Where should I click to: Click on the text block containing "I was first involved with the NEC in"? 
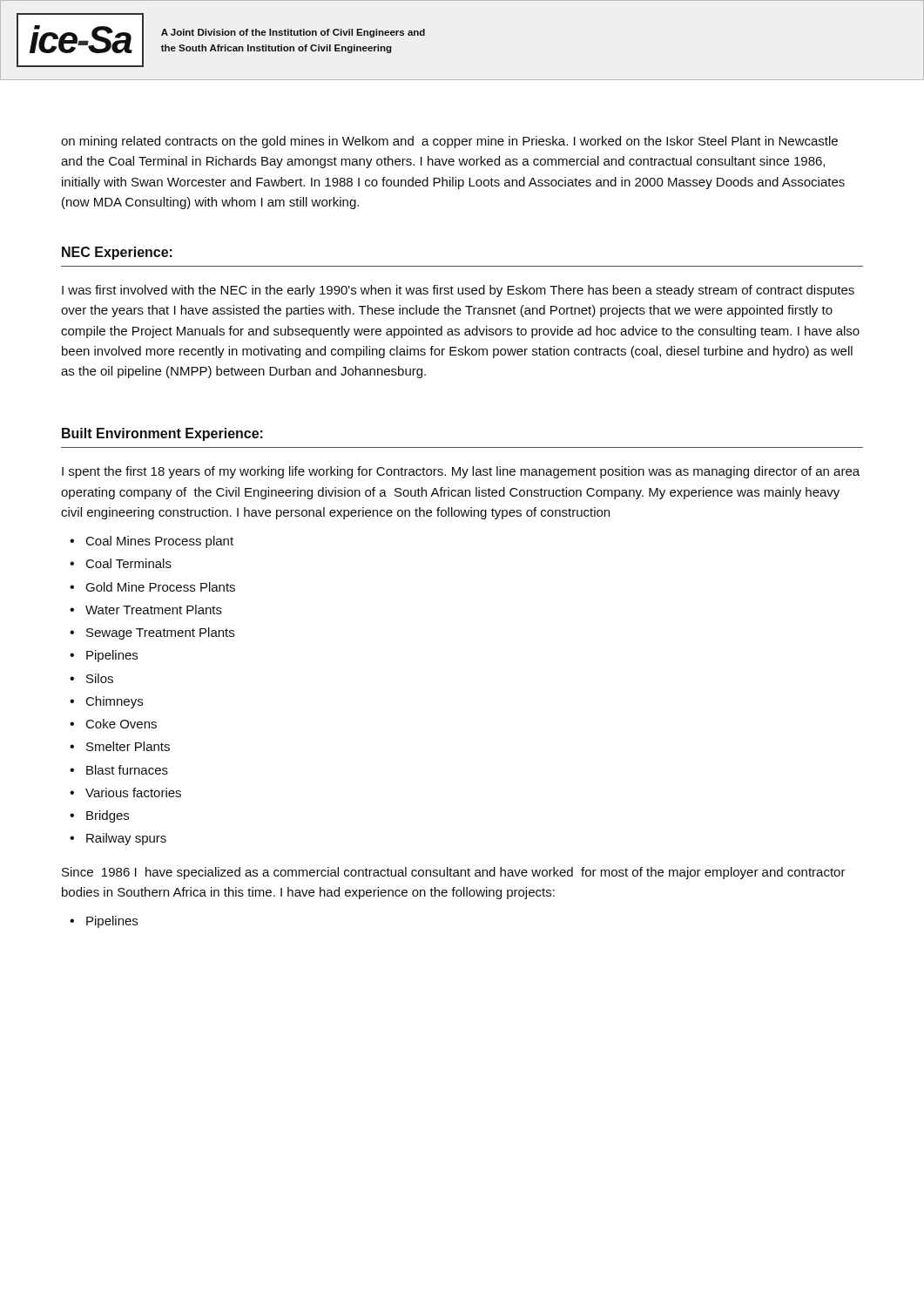tap(462, 330)
